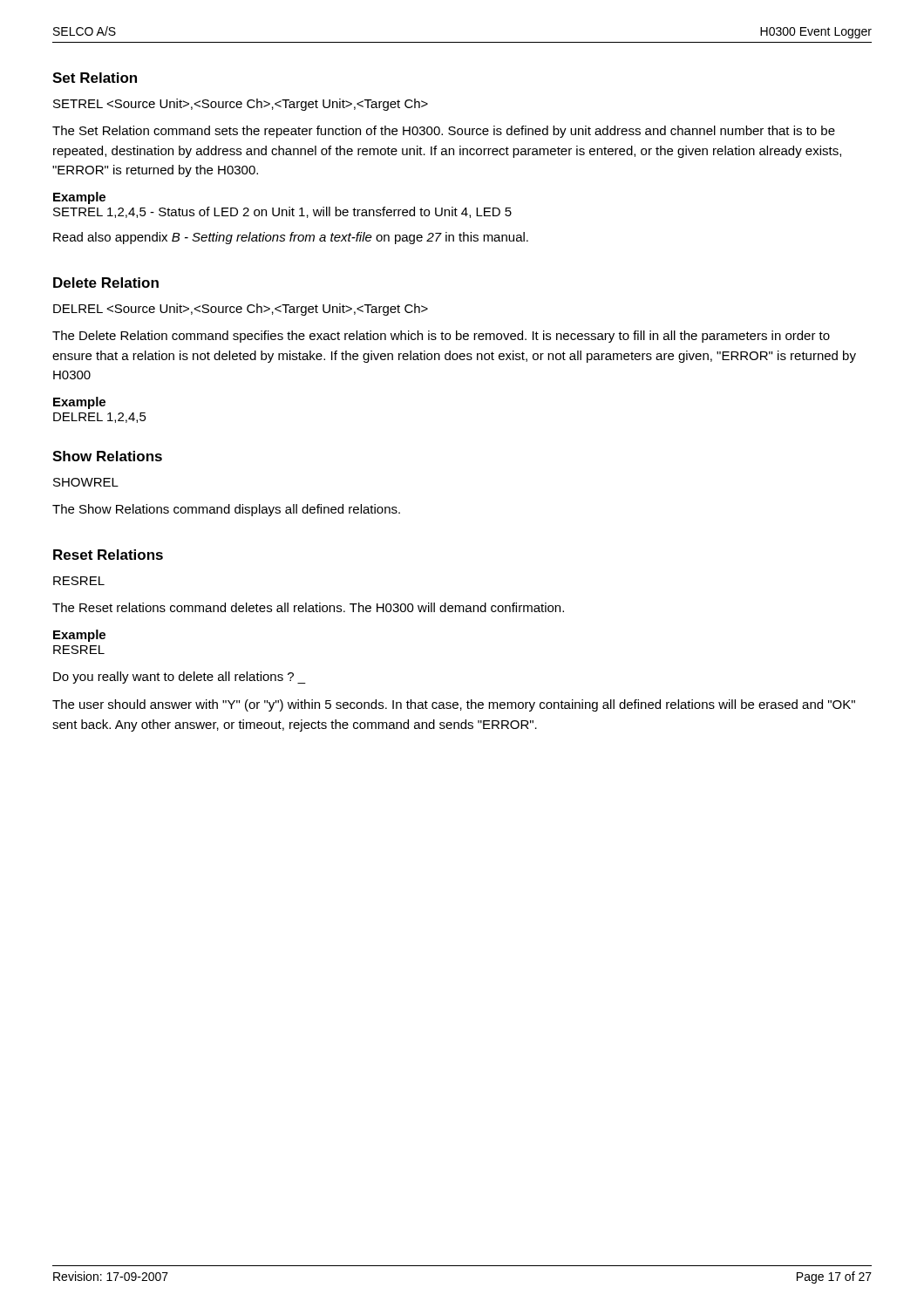Navigate to the text starting "The Show Relations command displays all"

227,508
